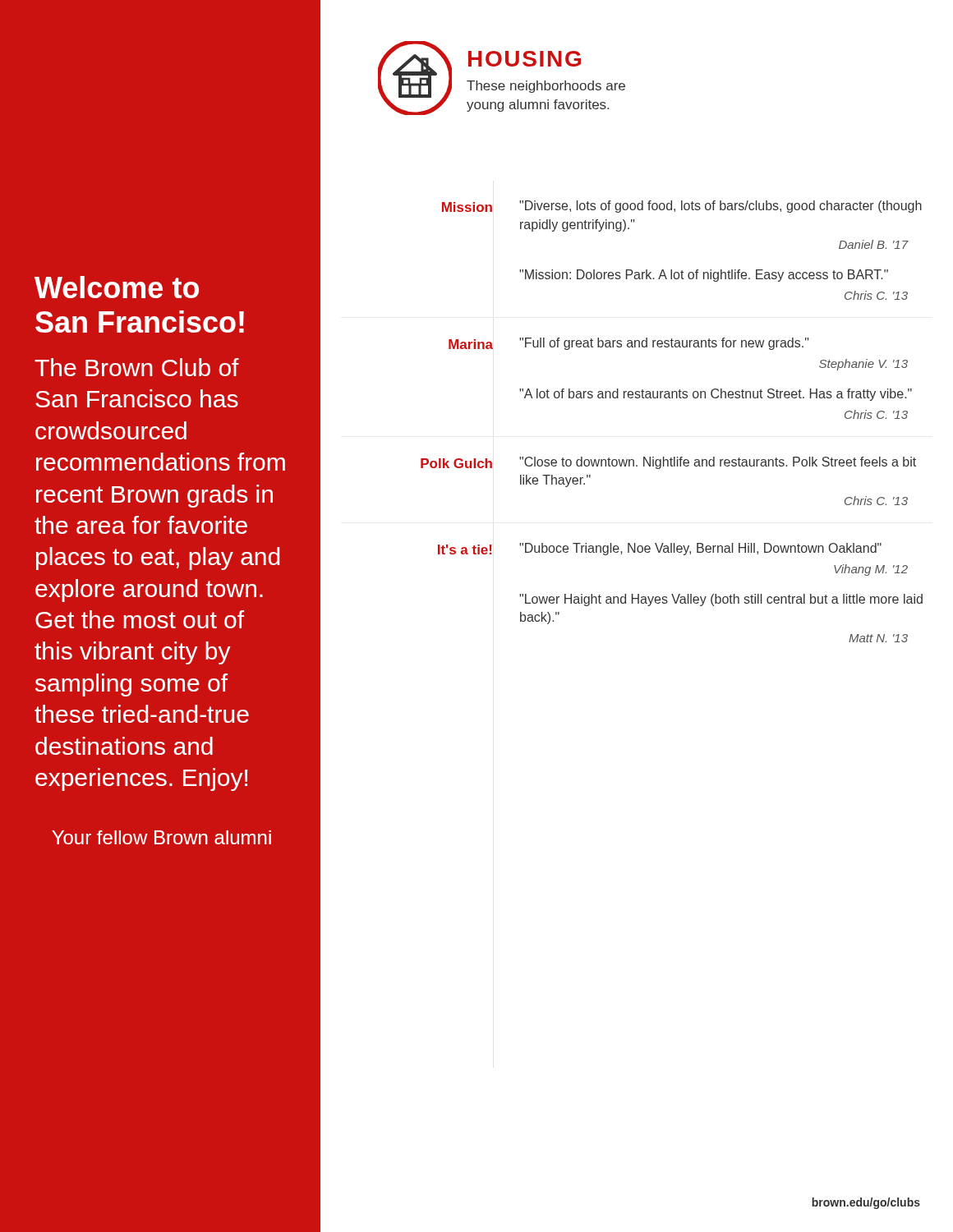Point to the region starting ""Duboce Triangle, Noe Valley, Bernal"
The width and height of the screenshot is (953, 1232).
(x=726, y=558)
